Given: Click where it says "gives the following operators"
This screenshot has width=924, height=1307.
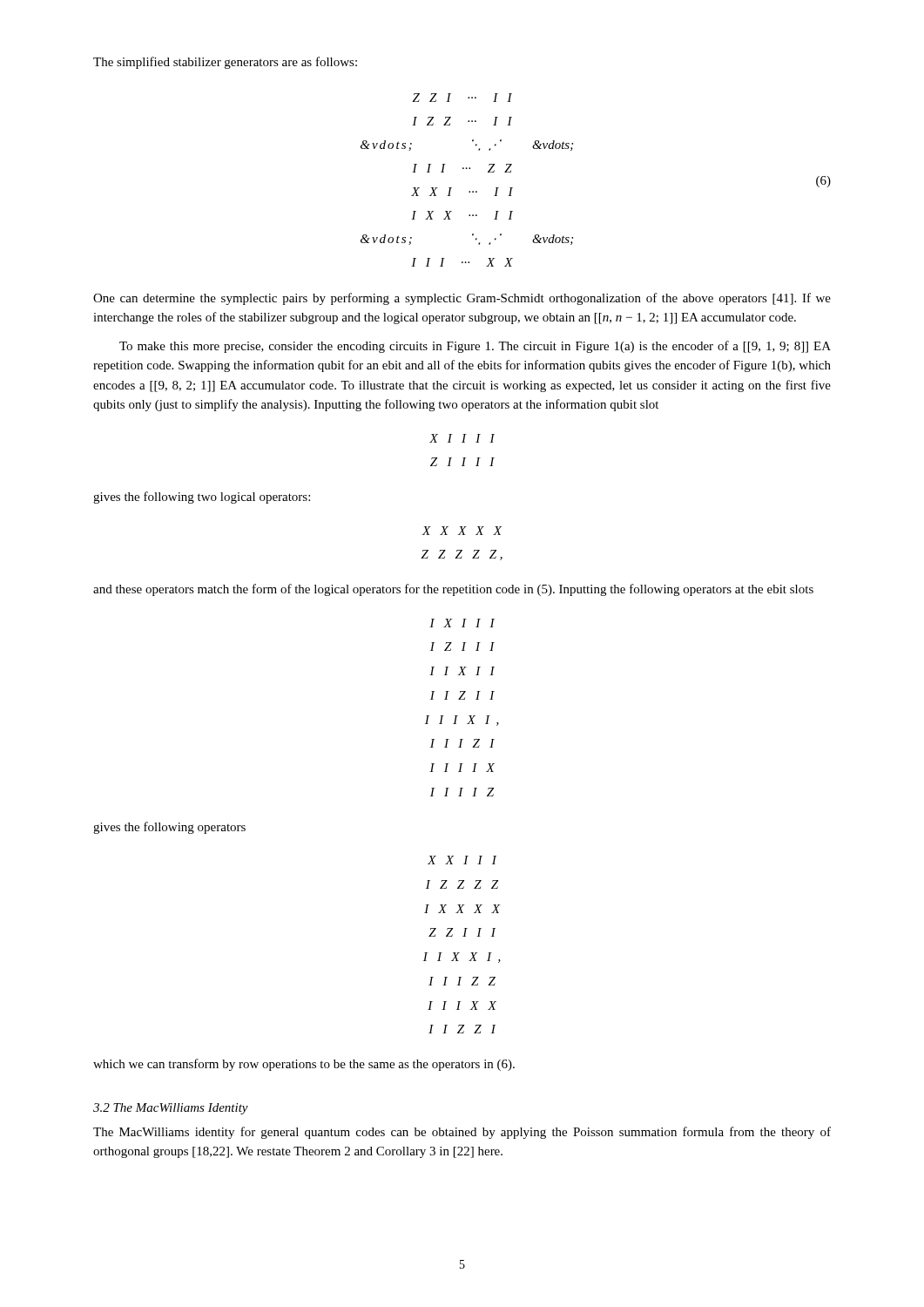Looking at the screenshot, I should tap(170, 826).
